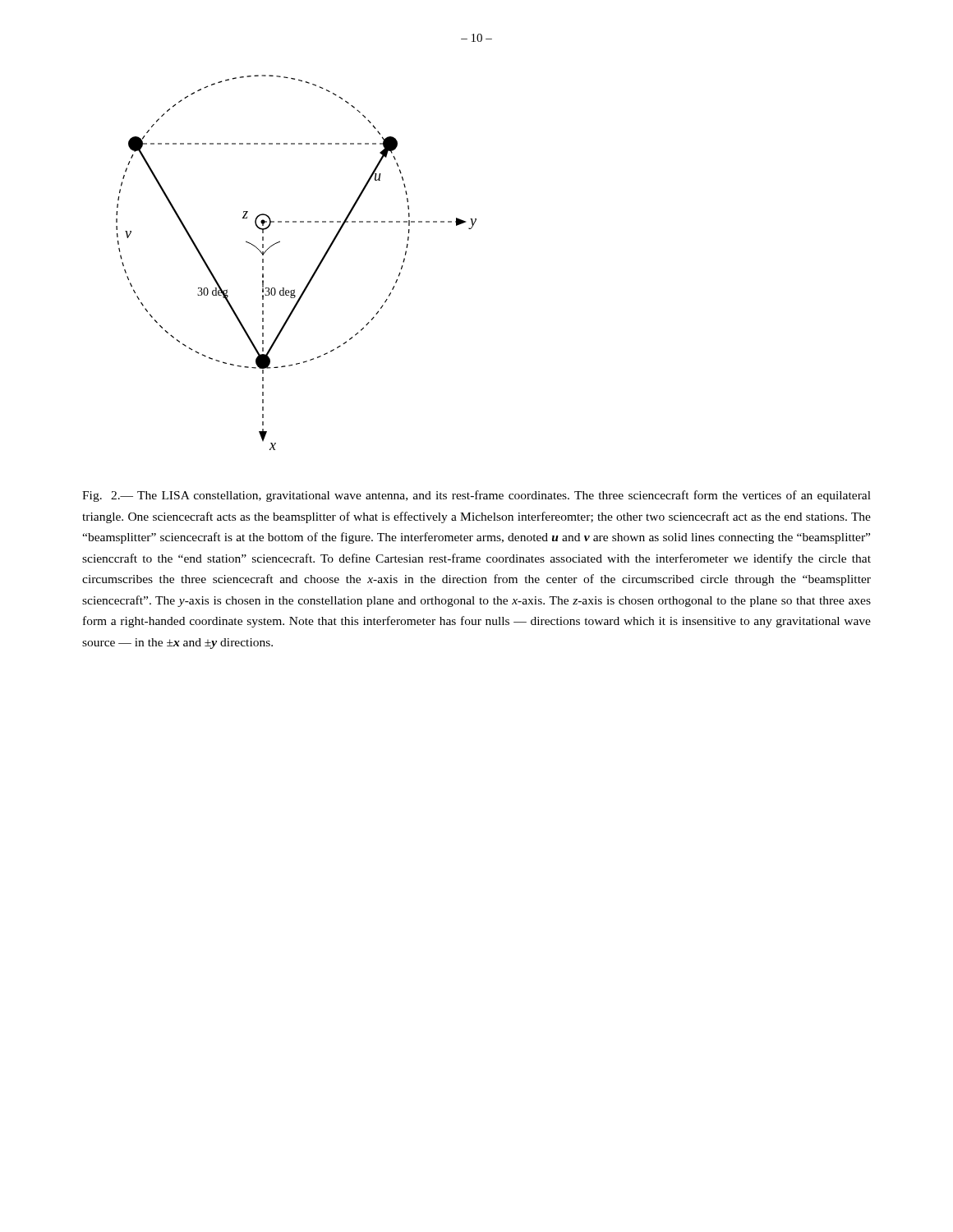Locate the caption that opens with "Fig. 2.— The LISA constellation, gravitational wave antenna,"
Image resolution: width=953 pixels, height=1232 pixels.
pos(476,569)
